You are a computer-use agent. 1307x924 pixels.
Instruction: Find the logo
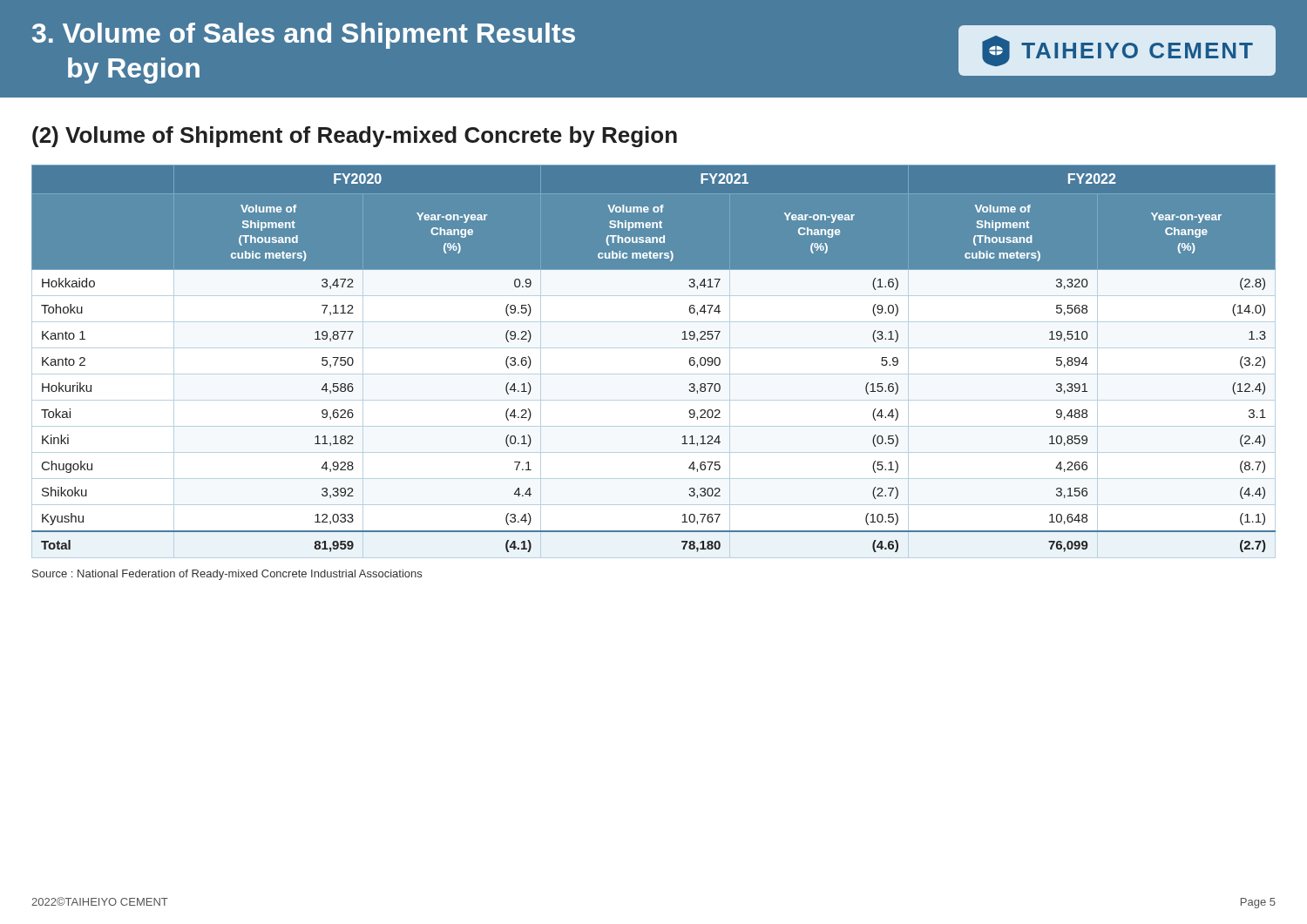point(1117,50)
